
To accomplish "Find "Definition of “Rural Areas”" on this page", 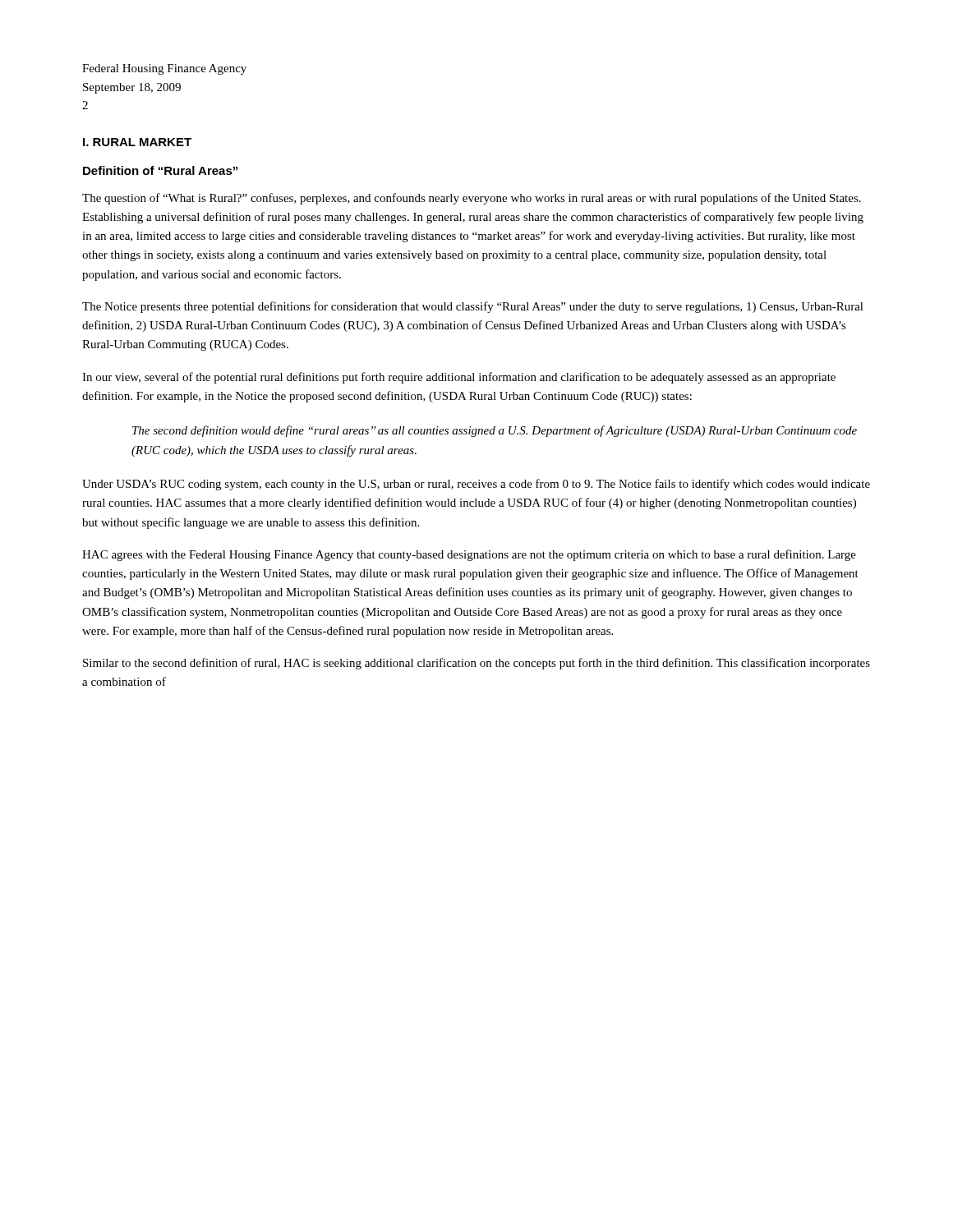I will [x=160, y=170].
